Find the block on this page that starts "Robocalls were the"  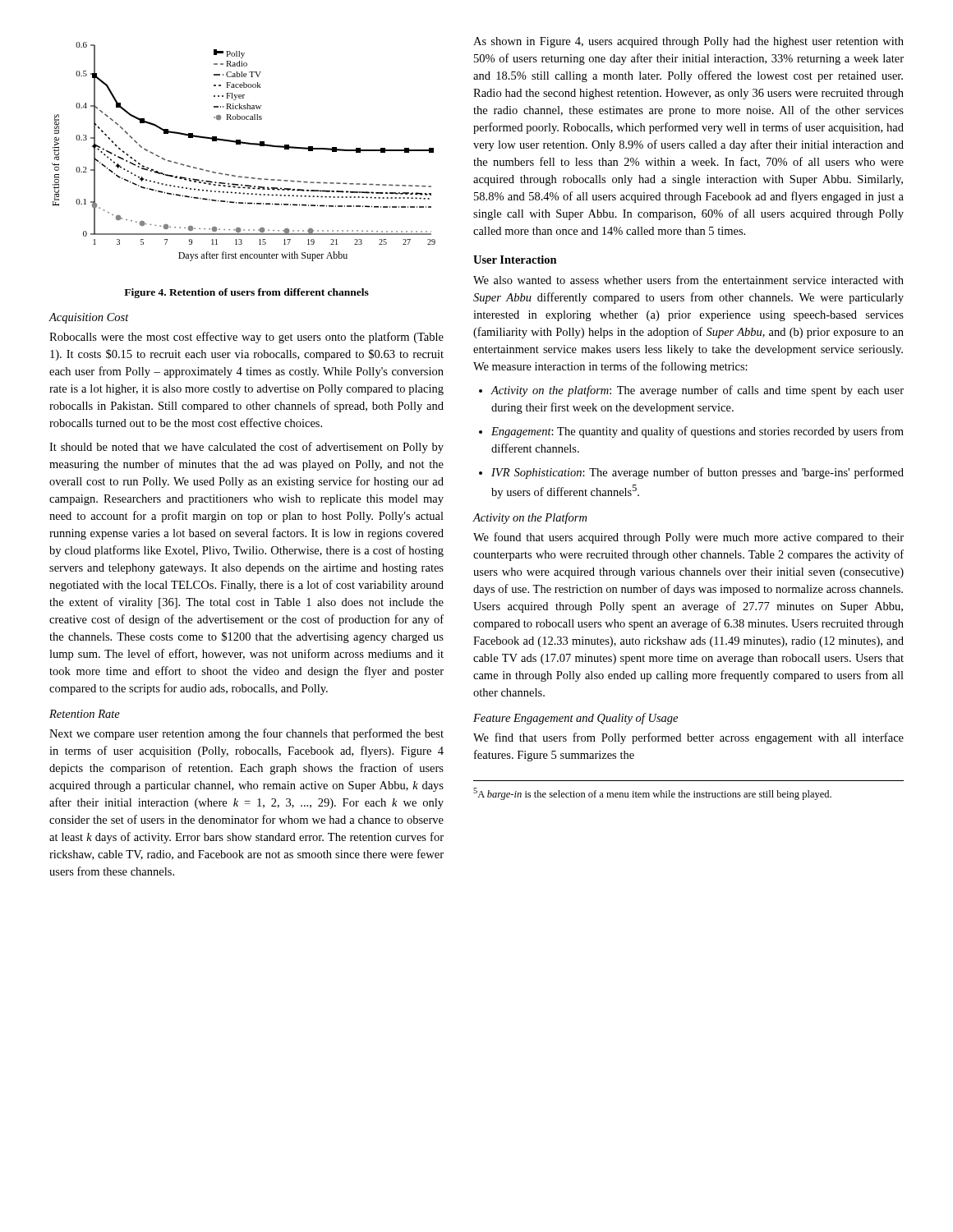coord(246,380)
